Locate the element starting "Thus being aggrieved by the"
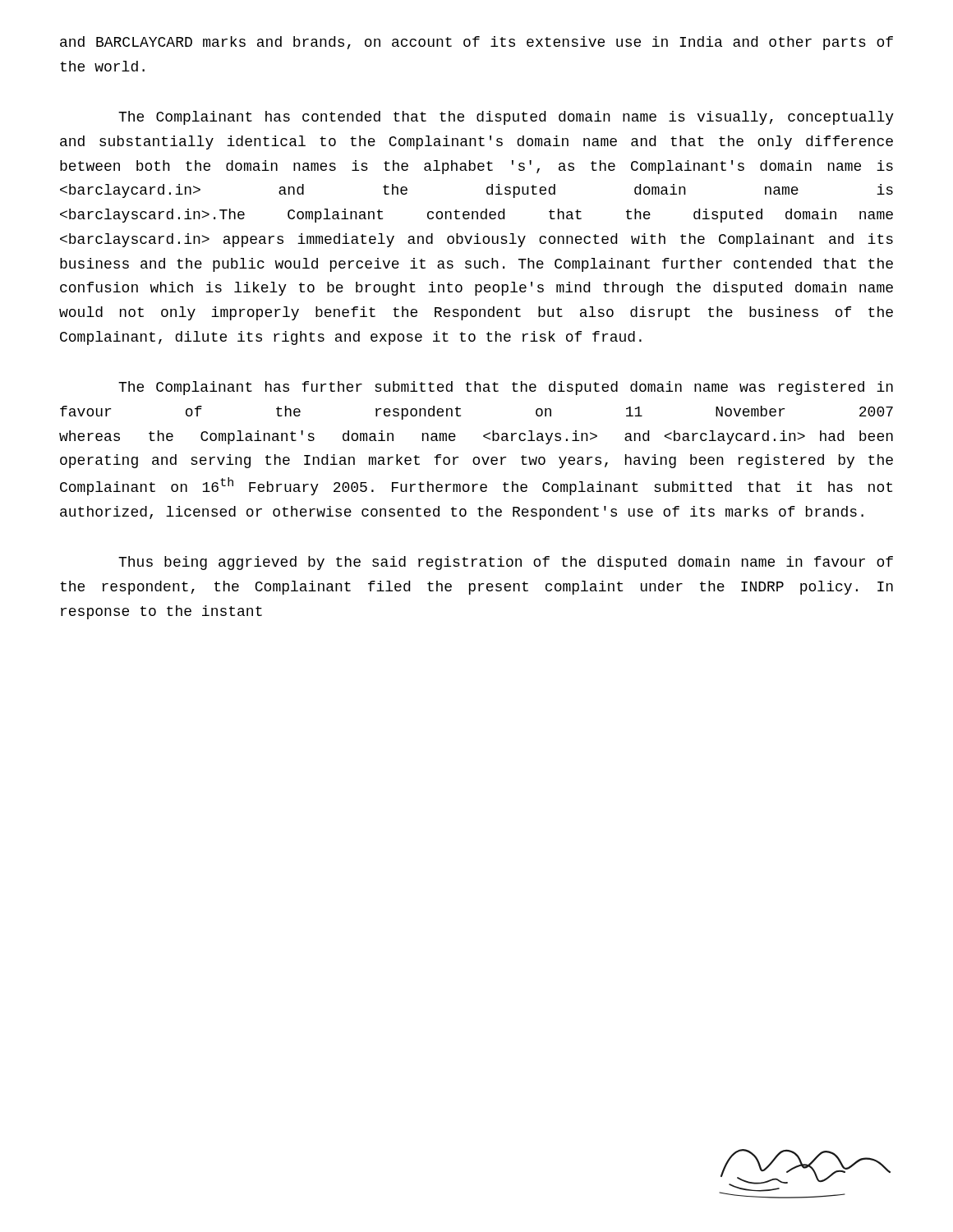953x1232 pixels. pos(476,587)
